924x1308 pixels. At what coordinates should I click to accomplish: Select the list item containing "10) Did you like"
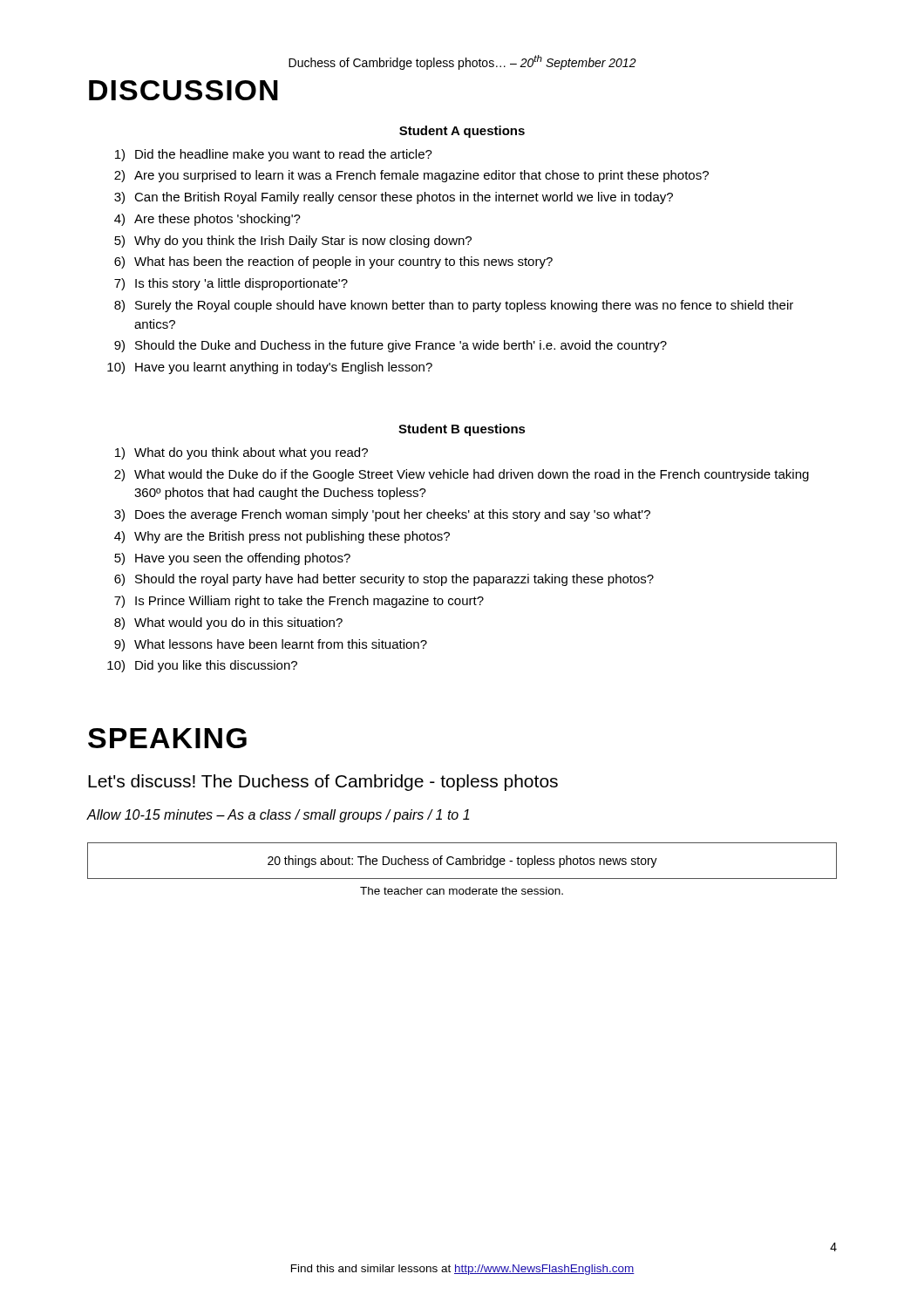pyautogui.click(x=202, y=666)
